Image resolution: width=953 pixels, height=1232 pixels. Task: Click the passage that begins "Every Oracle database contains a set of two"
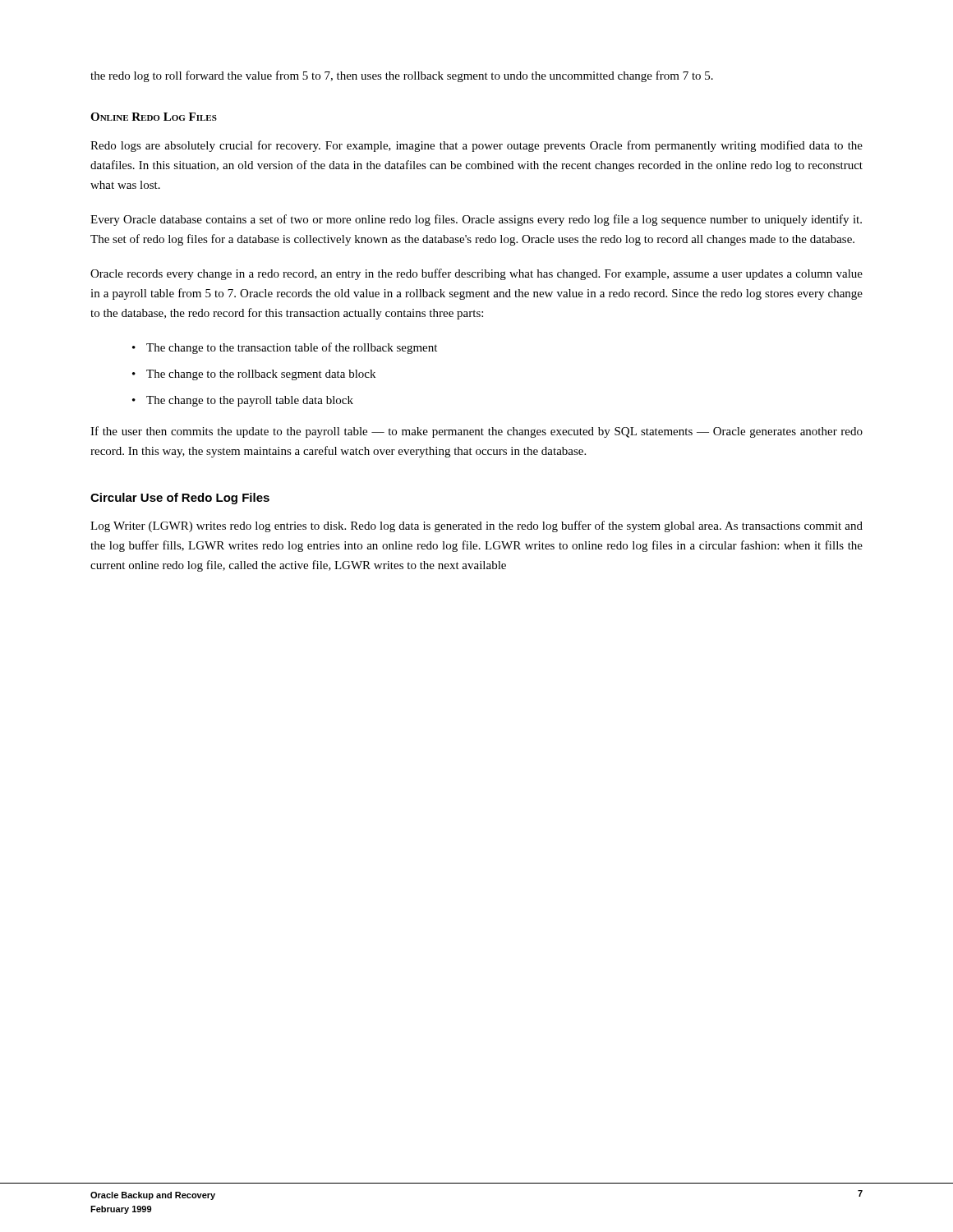point(476,229)
